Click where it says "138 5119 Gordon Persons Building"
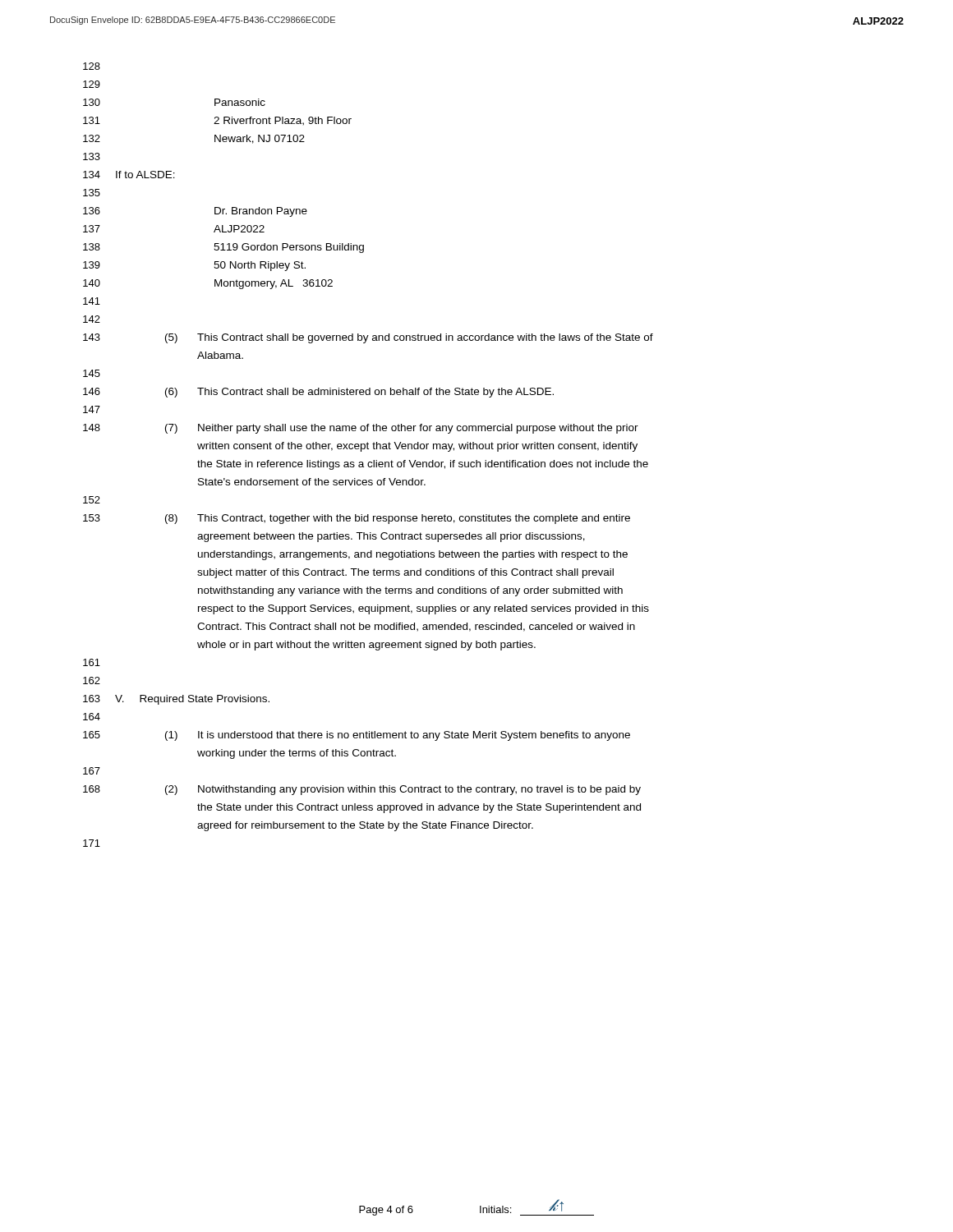 [x=223, y=248]
